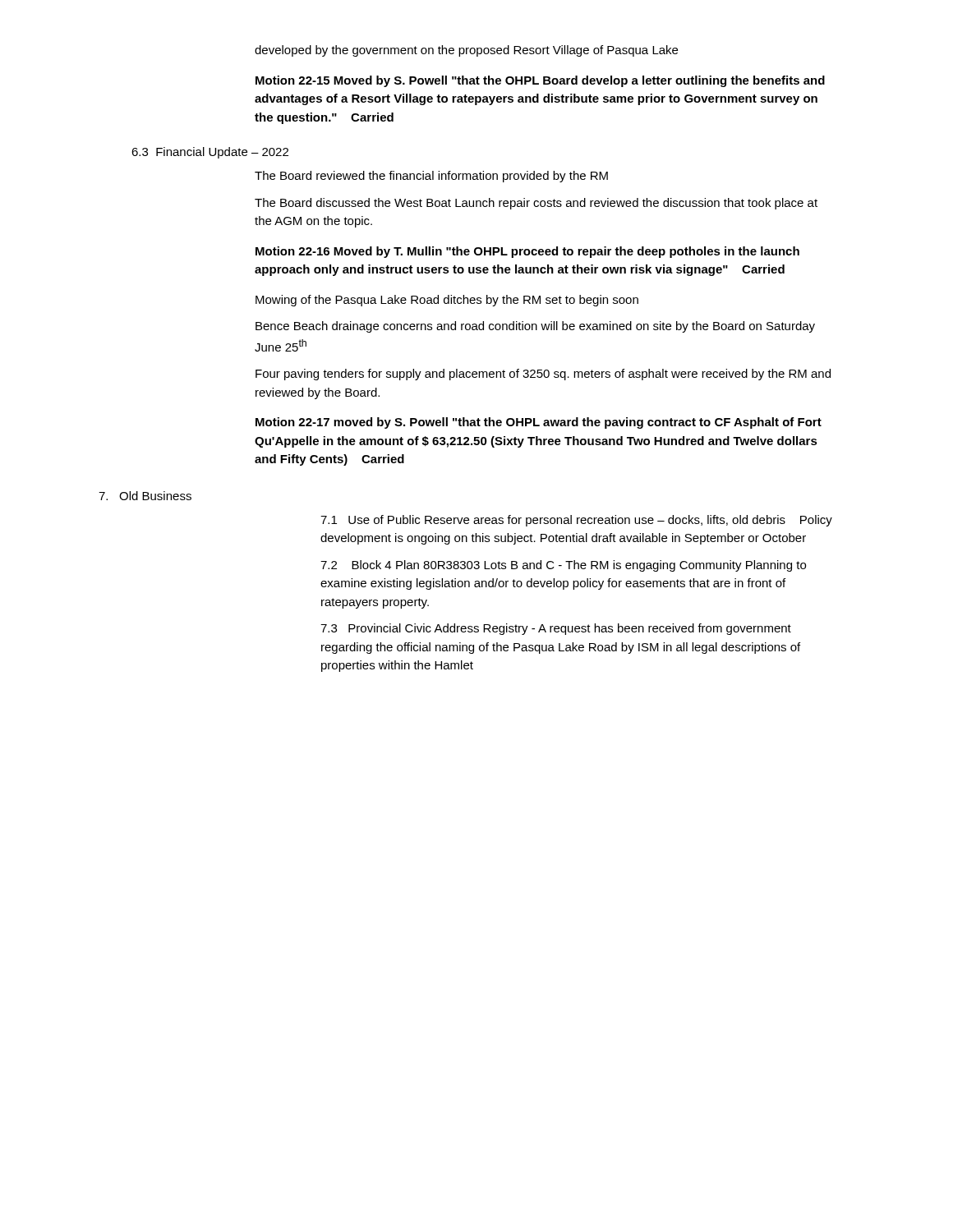This screenshot has height=1232, width=953.
Task: Where is the passage that starts "Bence Beach drainage concerns and"?
Action: 535,336
